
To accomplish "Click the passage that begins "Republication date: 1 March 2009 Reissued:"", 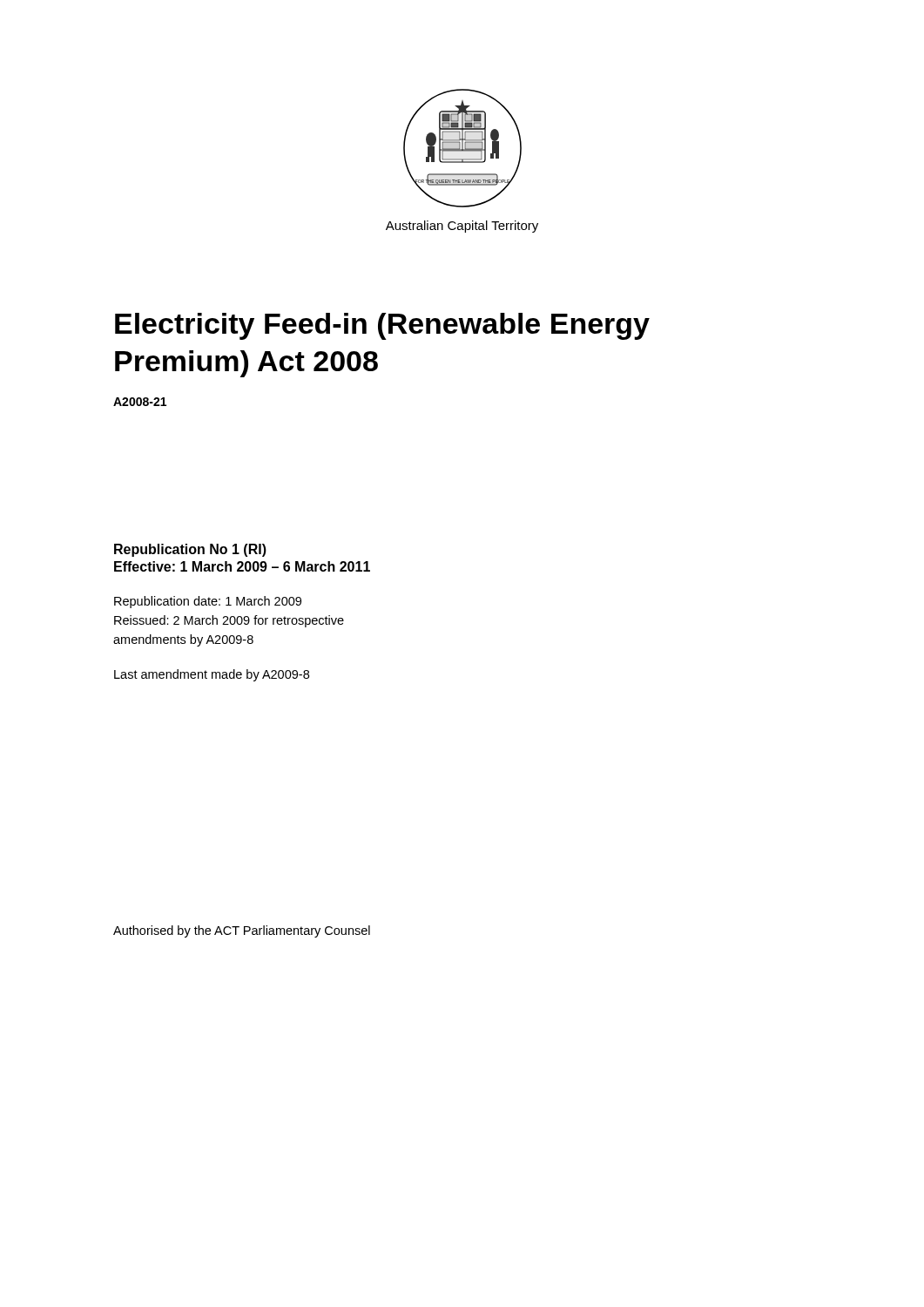I will [208, 602].
